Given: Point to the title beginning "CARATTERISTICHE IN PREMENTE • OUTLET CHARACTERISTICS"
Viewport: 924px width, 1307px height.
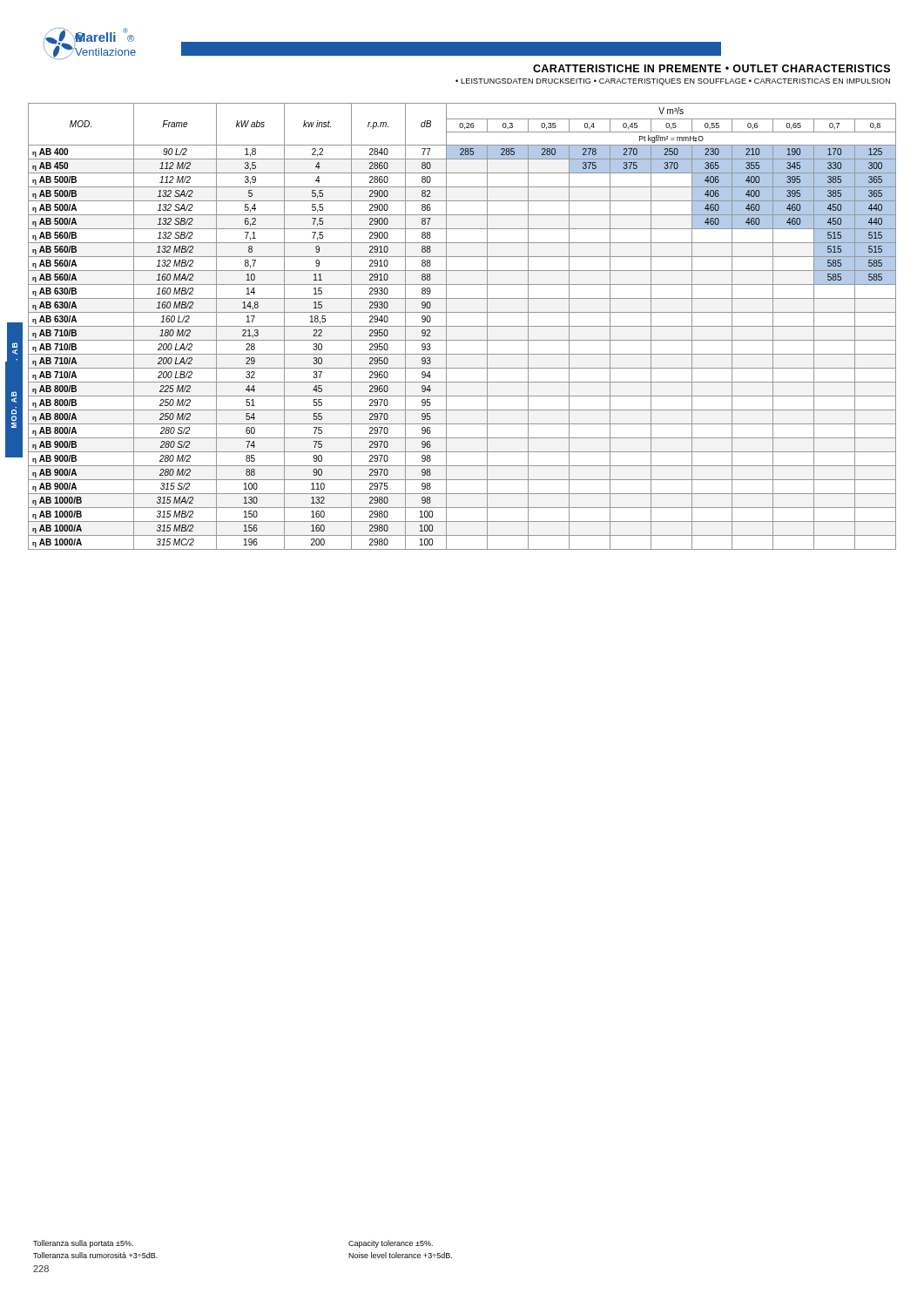Looking at the screenshot, I should point(673,74).
